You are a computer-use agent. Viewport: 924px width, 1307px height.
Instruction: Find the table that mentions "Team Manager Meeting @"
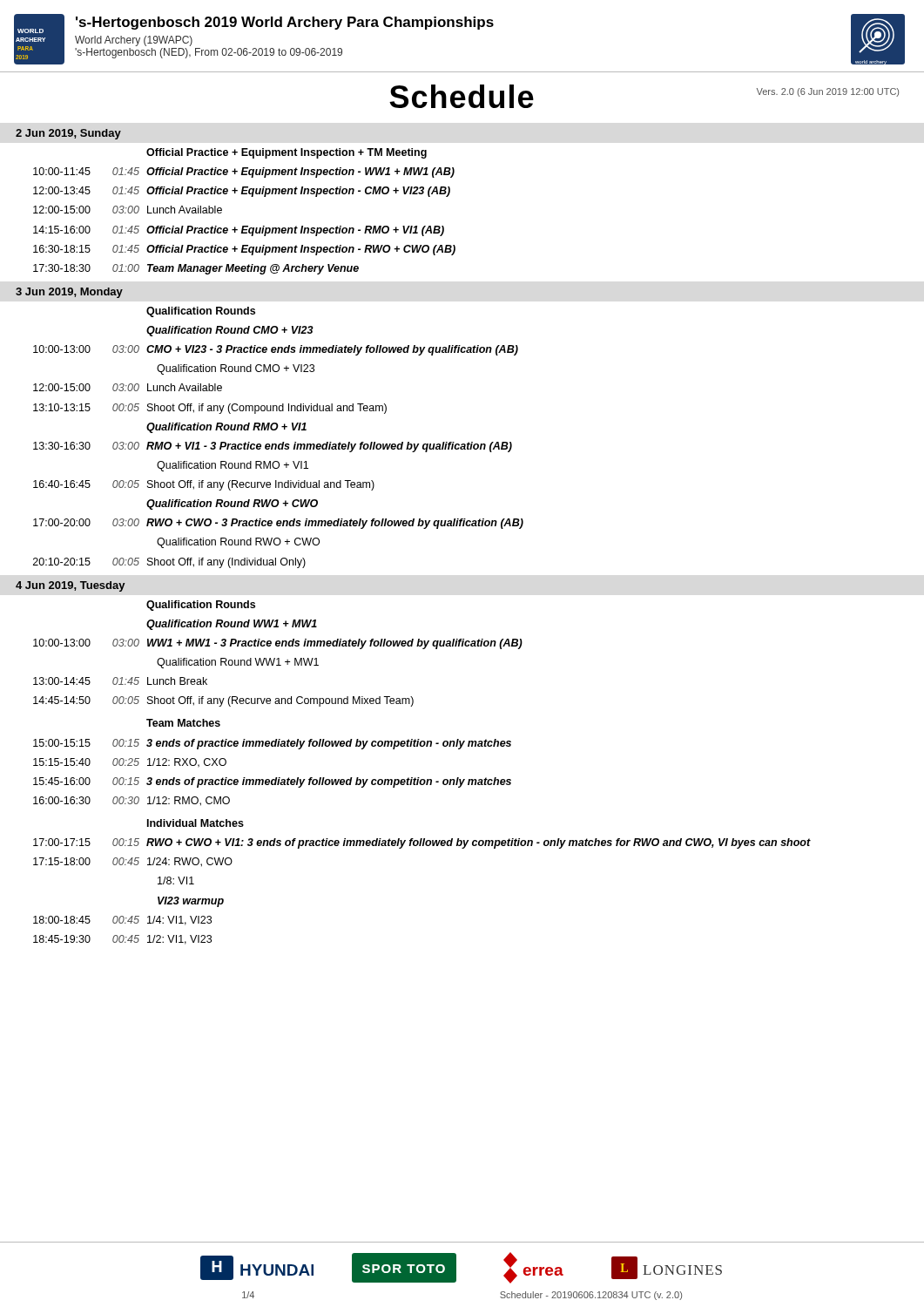click(x=462, y=210)
